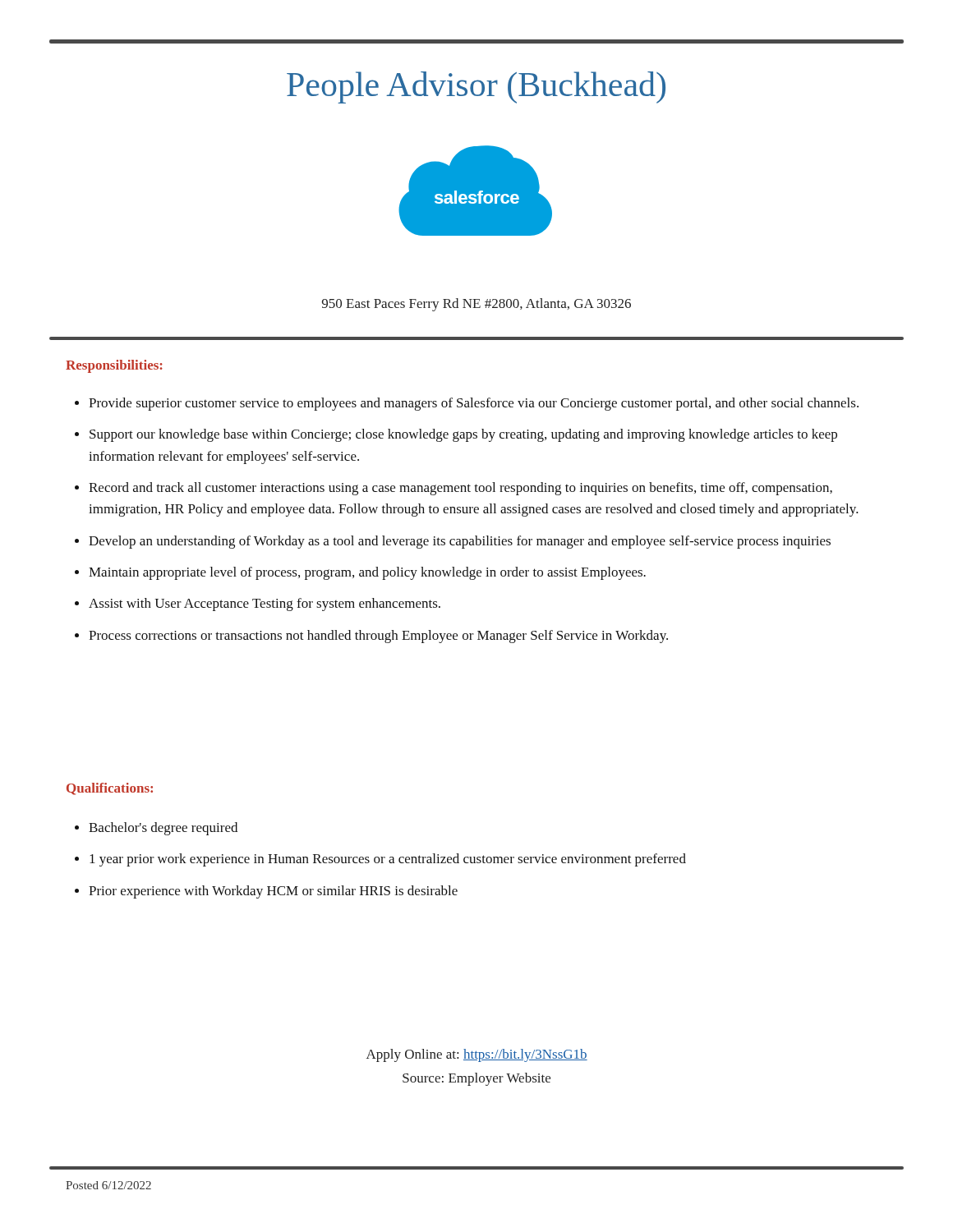The height and width of the screenshot is (1232, 953).
Task: Find the passage starting "Process corrections or transactions"
Action: click(379, 635)
